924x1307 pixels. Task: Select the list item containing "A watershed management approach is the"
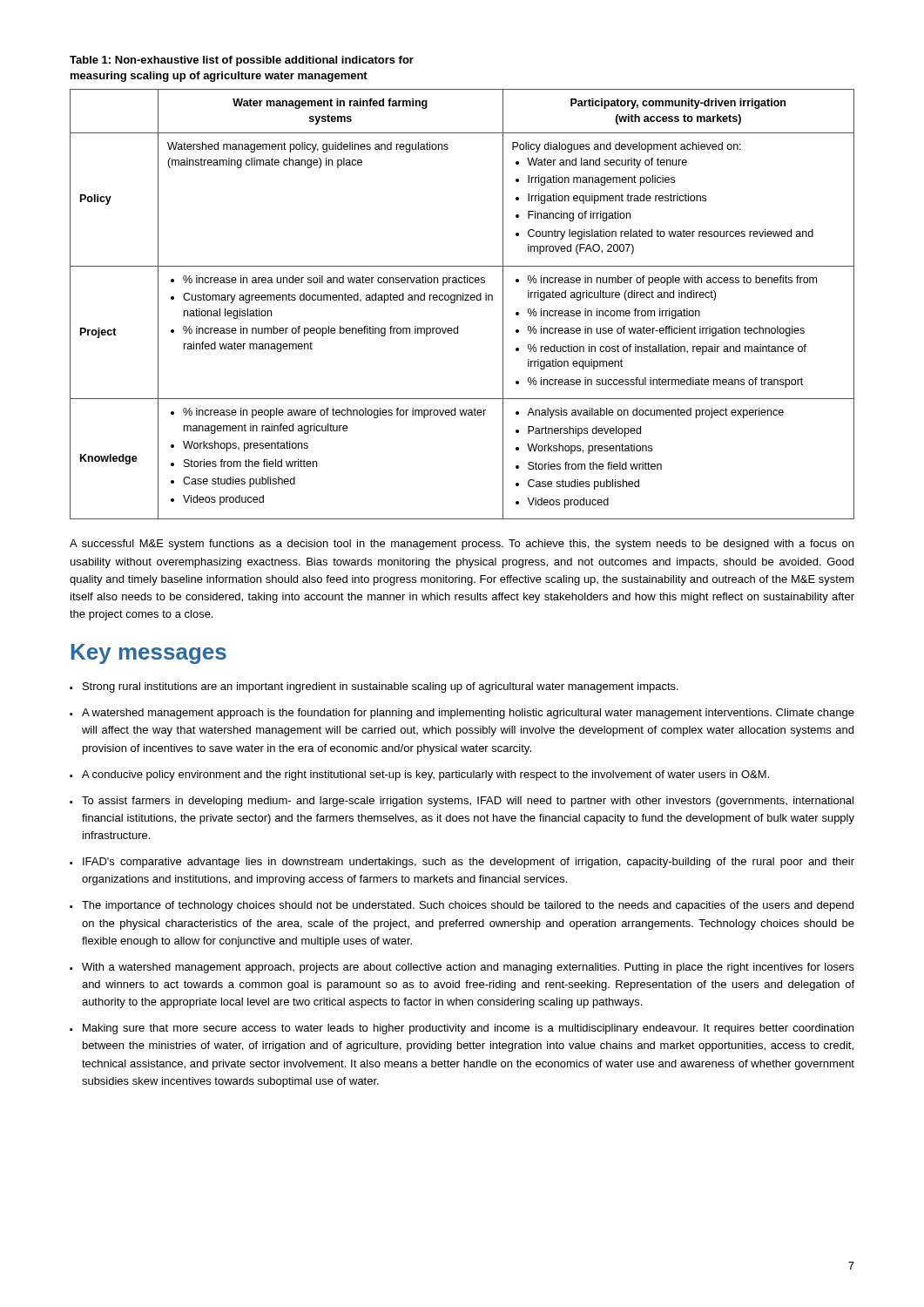point(468,730)
